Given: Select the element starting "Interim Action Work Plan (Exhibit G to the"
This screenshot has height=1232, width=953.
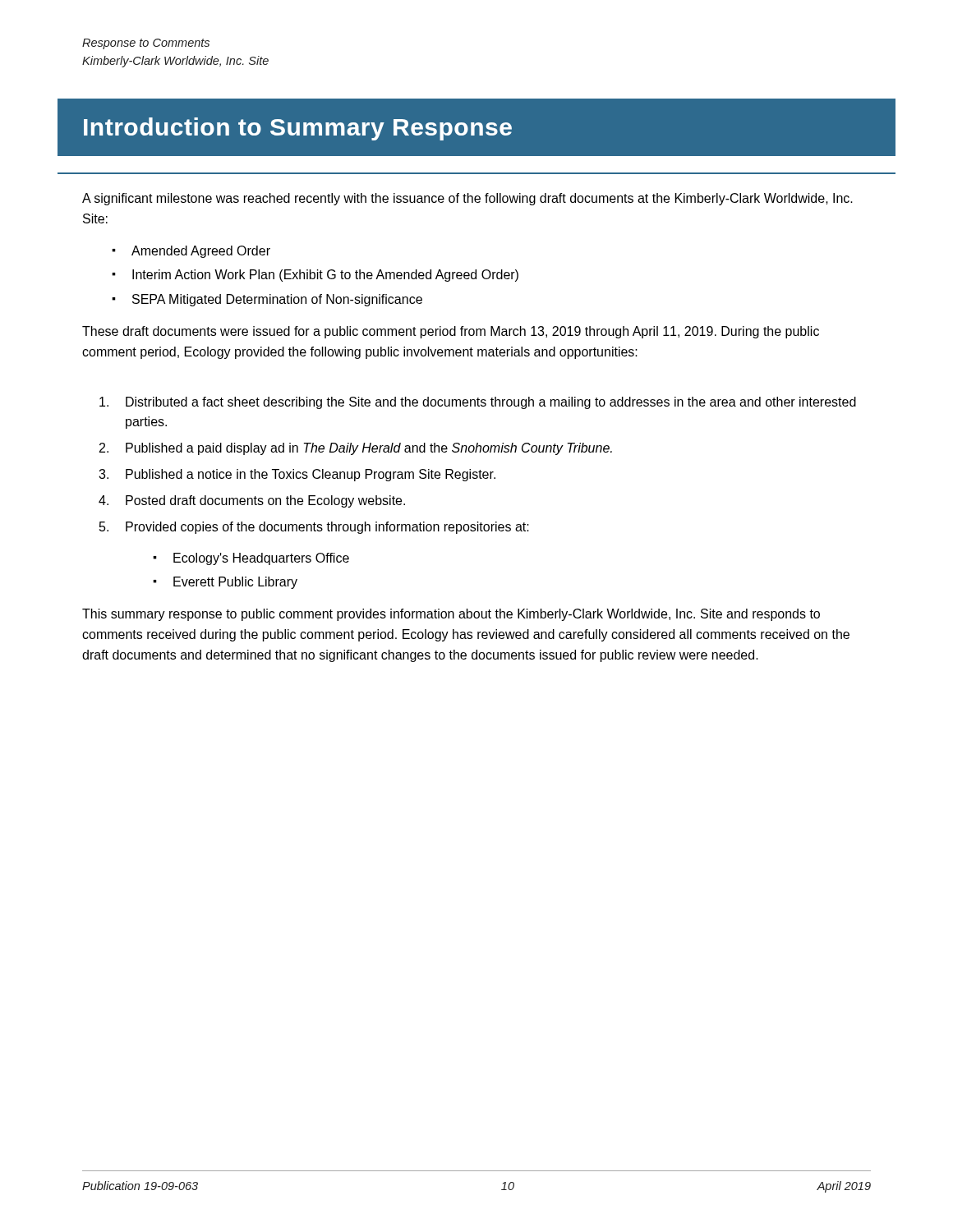Looking at the screenshot, I should (325, 275).
